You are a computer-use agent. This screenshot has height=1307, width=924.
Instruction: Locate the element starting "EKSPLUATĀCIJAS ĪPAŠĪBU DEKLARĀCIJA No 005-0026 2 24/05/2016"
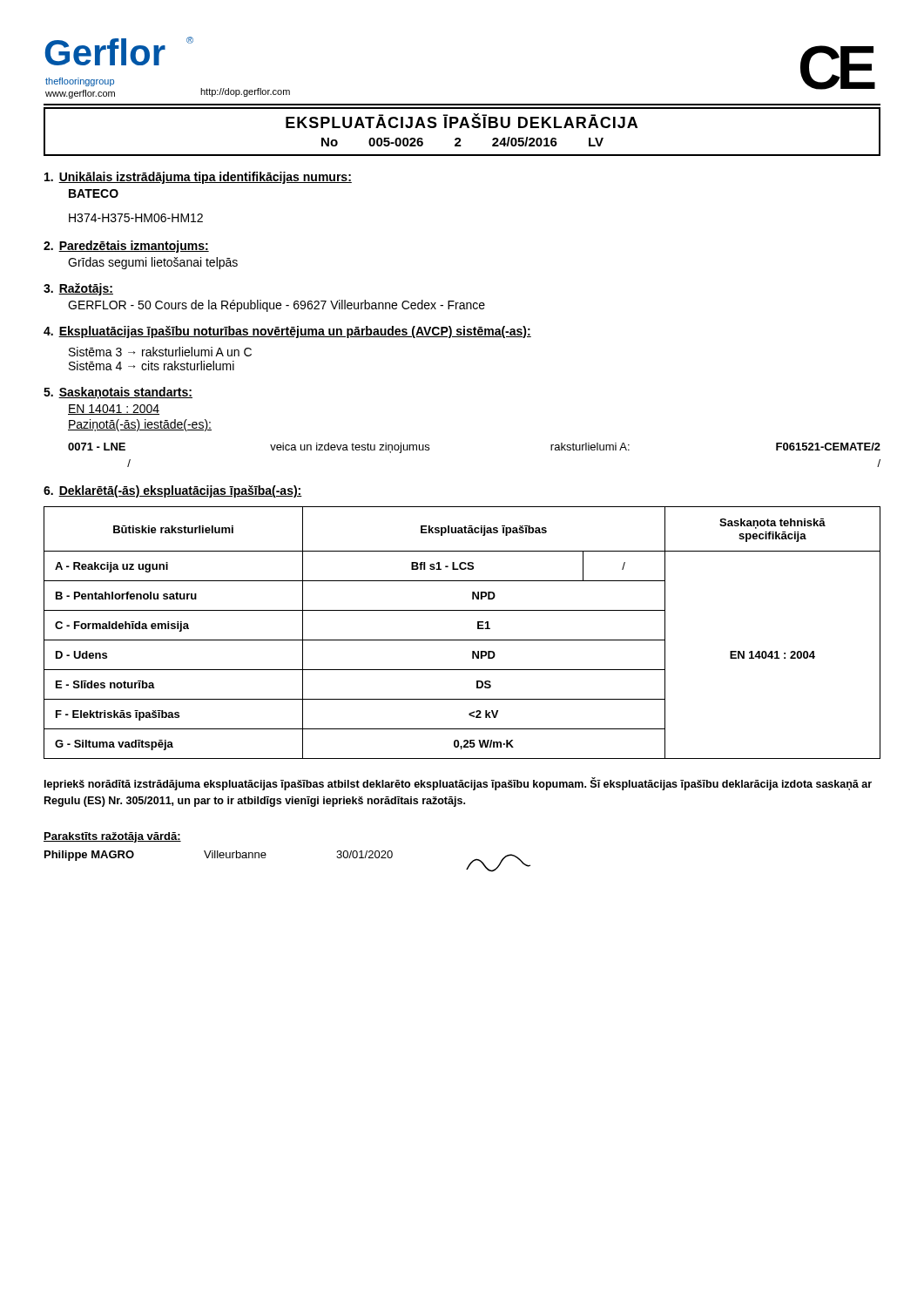click(462, 132)
